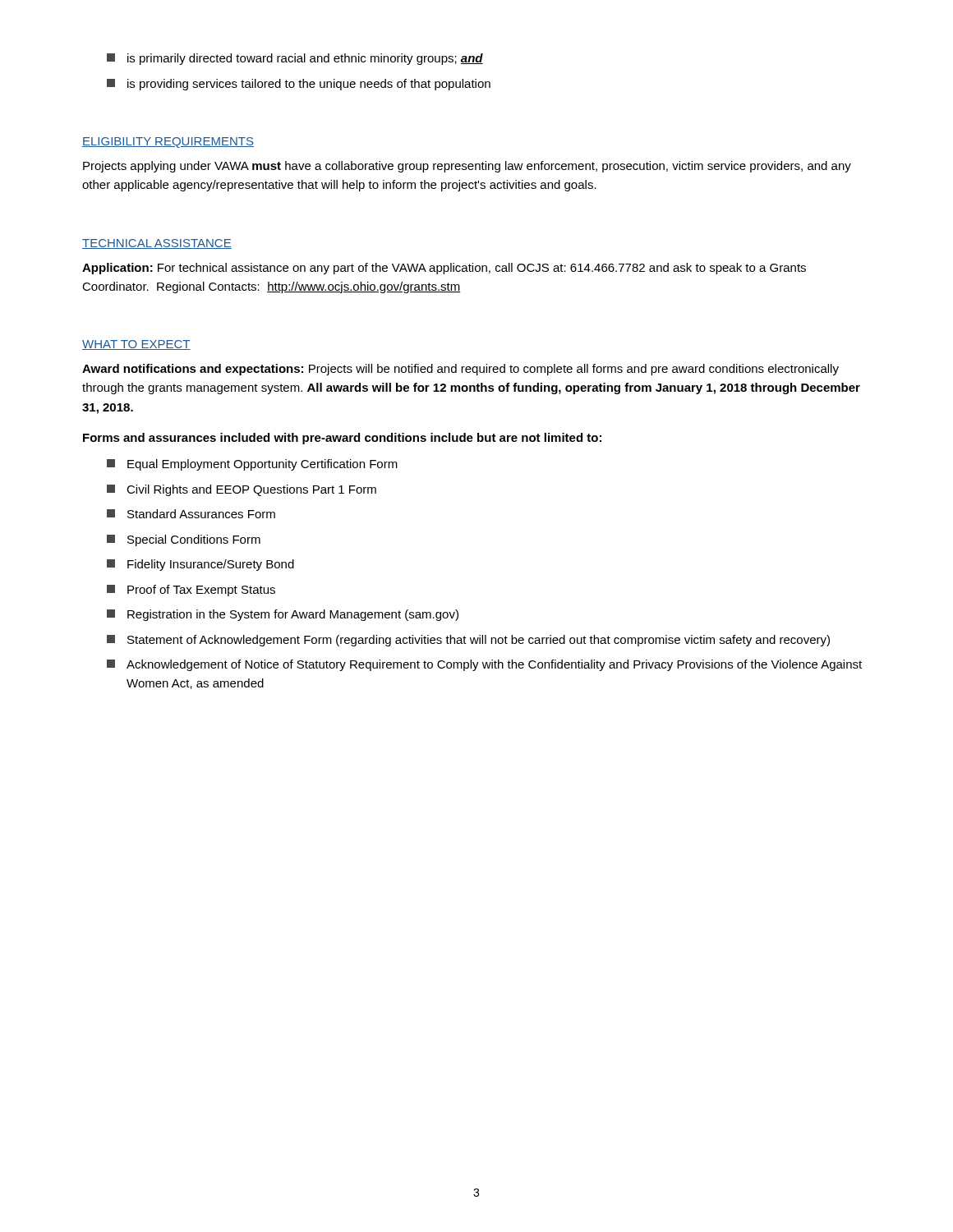Image resolution: width=953 pixels, height=1232 pixels.
Task: Locate the block of text that opens with "Statement of Acknowledgement Form (regarding"
Action: (489, 640)
